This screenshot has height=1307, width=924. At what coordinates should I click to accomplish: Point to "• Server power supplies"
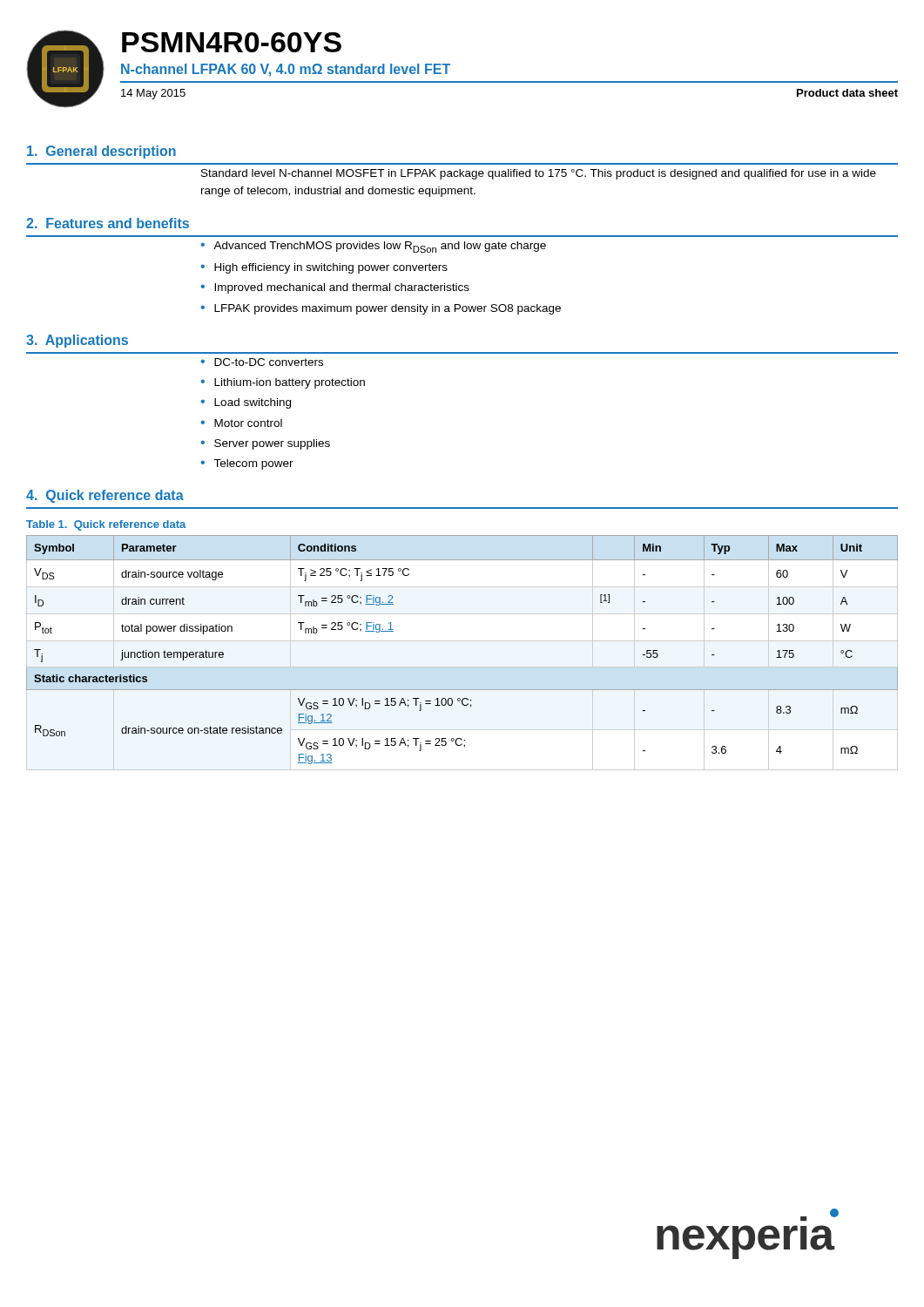point(265,443)
